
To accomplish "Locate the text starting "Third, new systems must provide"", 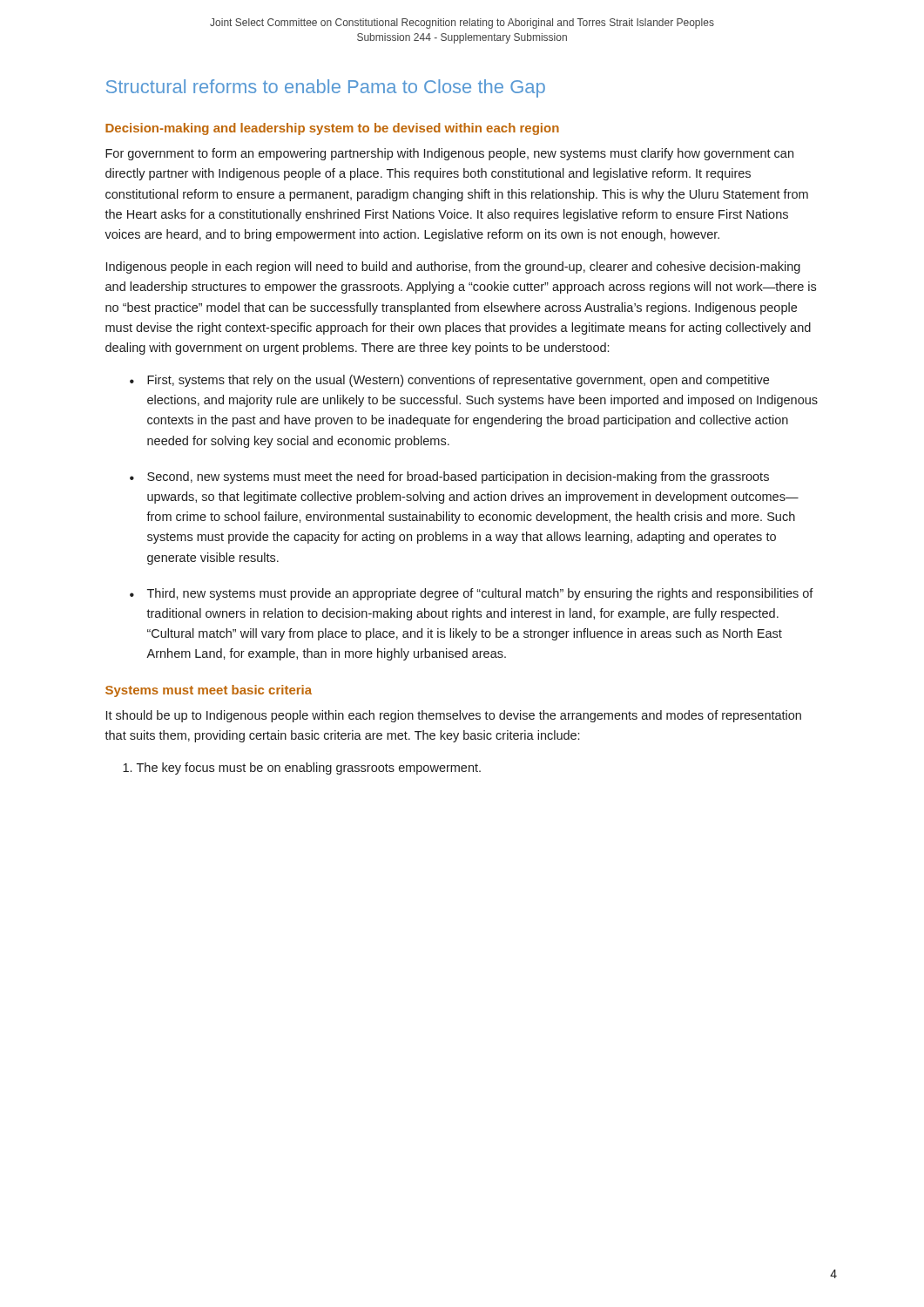I will (474, 624).
